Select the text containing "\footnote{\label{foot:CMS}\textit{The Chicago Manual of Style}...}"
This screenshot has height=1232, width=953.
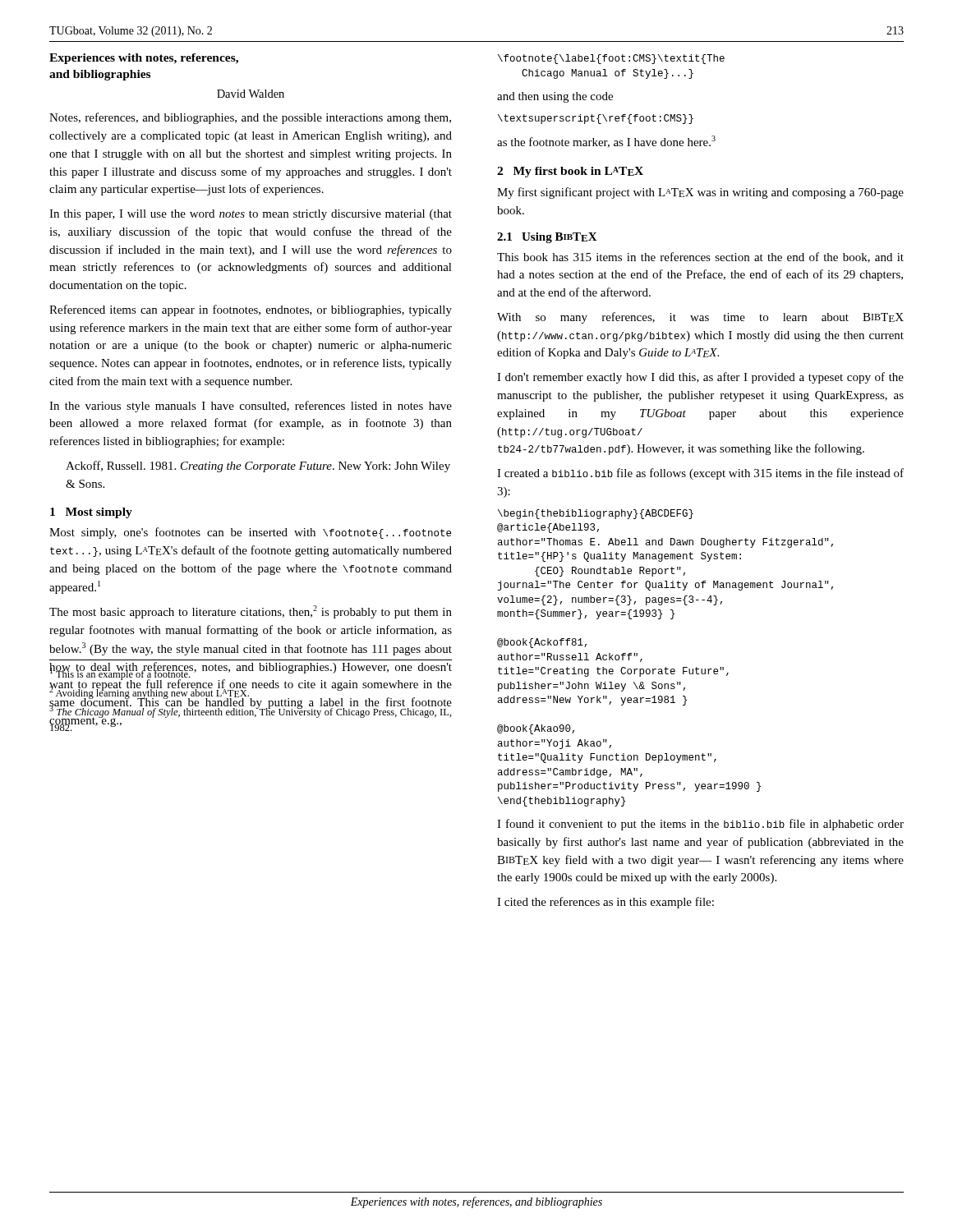click(x=700, y=67)
